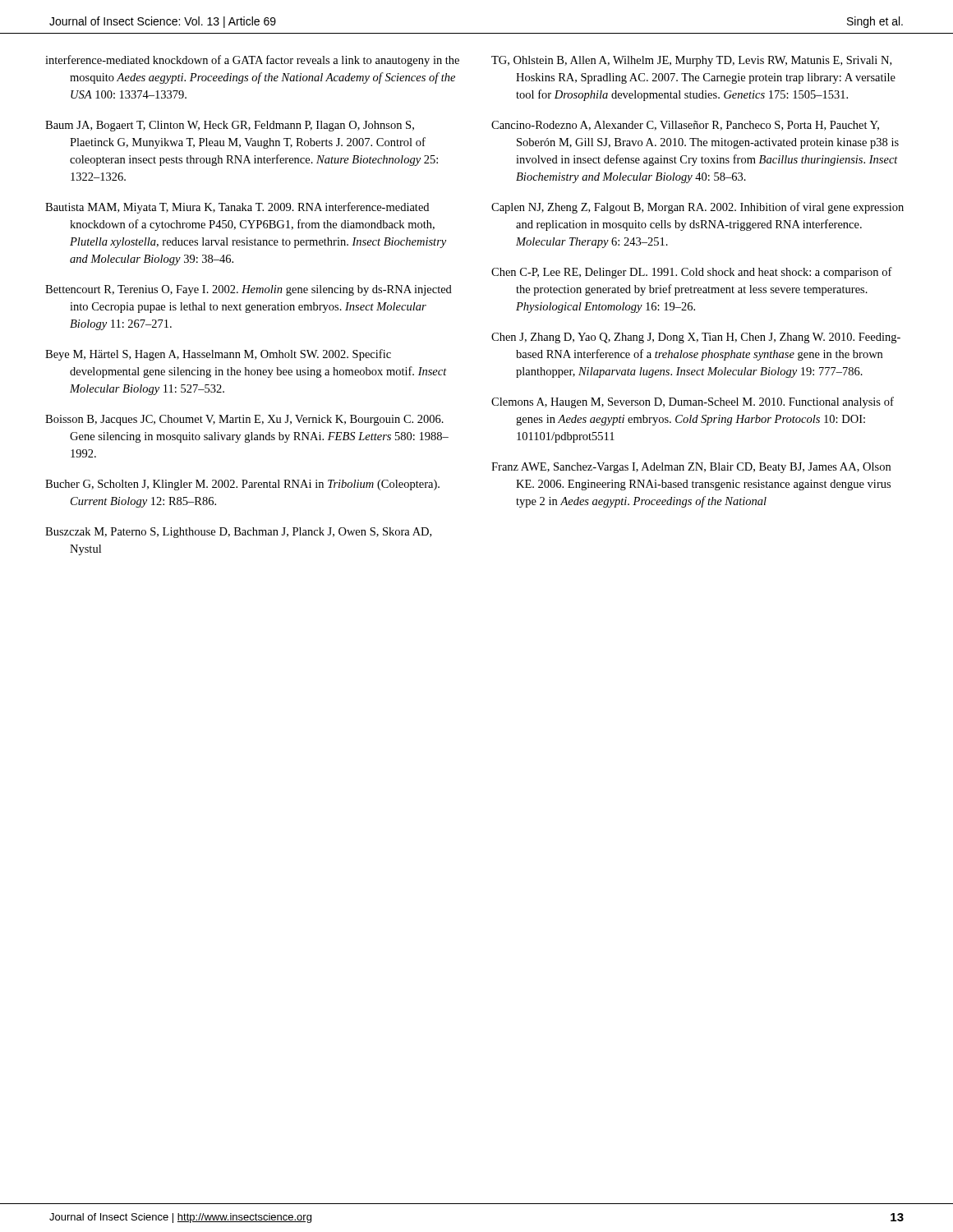Point to the block beginning "interference-mediated knockdown of a"
This screenshot has height=1232, width=953.
252,77
